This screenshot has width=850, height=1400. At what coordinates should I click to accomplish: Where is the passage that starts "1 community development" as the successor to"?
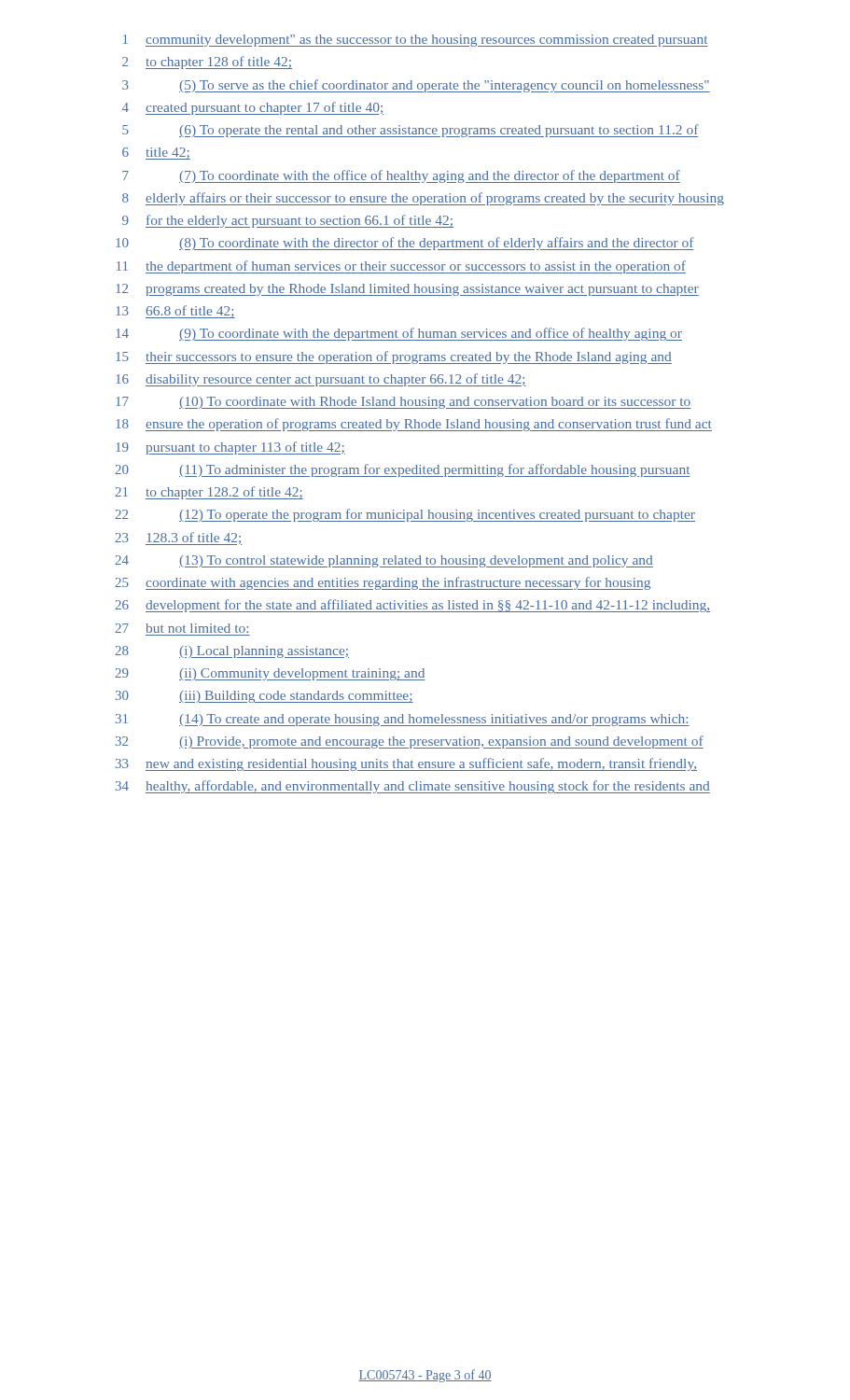(444, 39)
